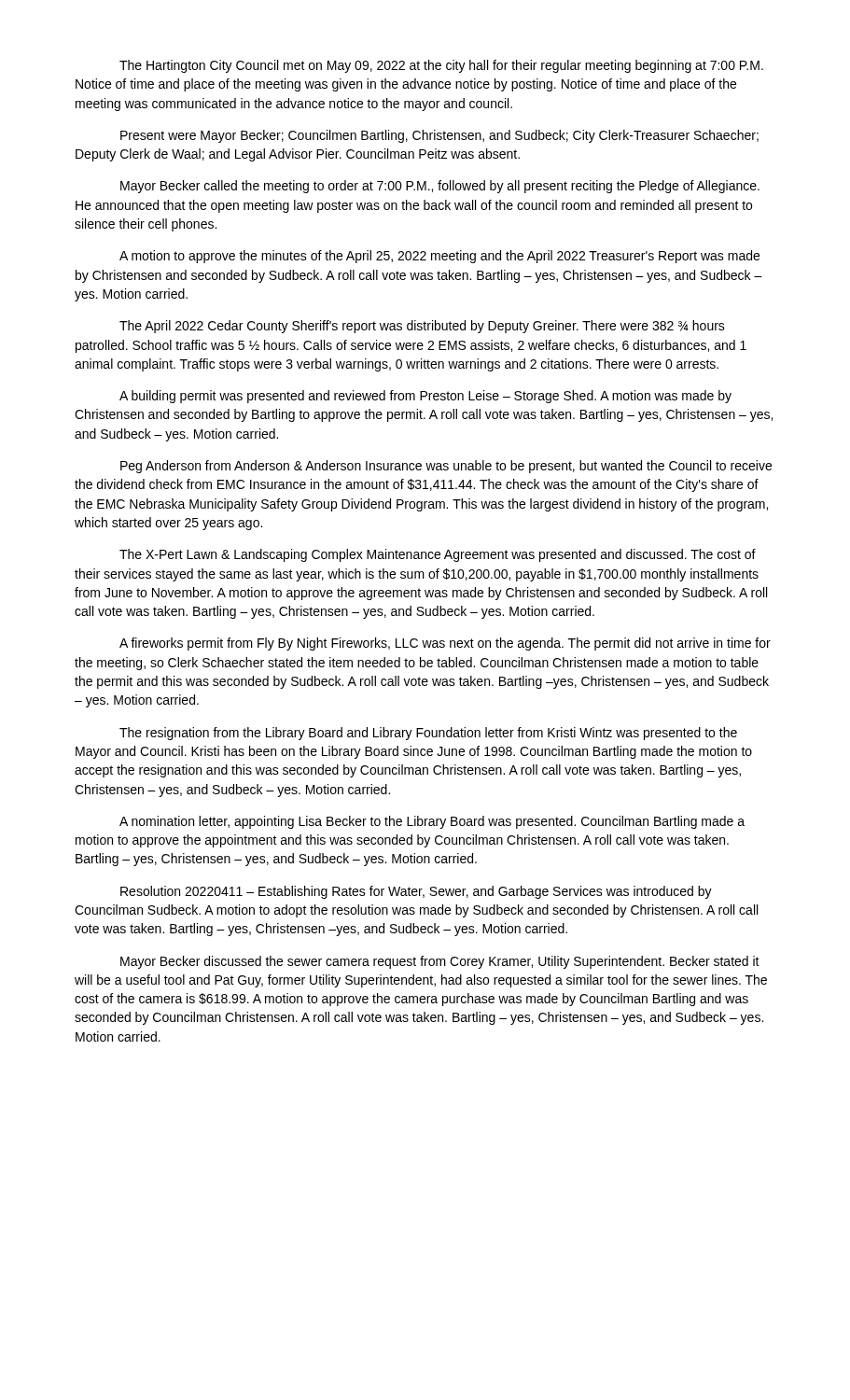Select the passage starting "Present were Mayor Becker; Councilmen Bartling,"
The width and height of the screenshot is (850, 1400).
tap(425, 145)
